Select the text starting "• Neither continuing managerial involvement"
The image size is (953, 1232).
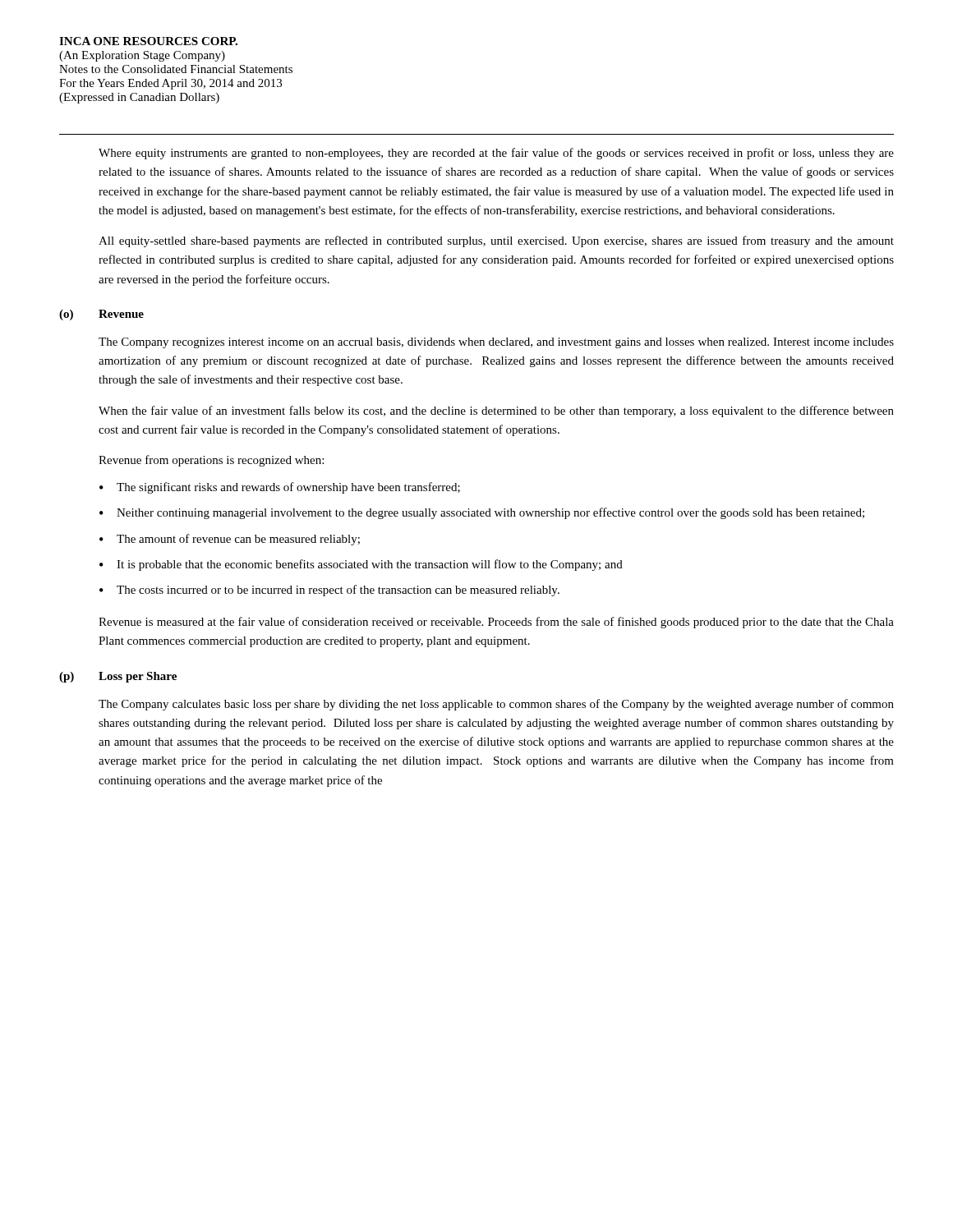point(496,514)
